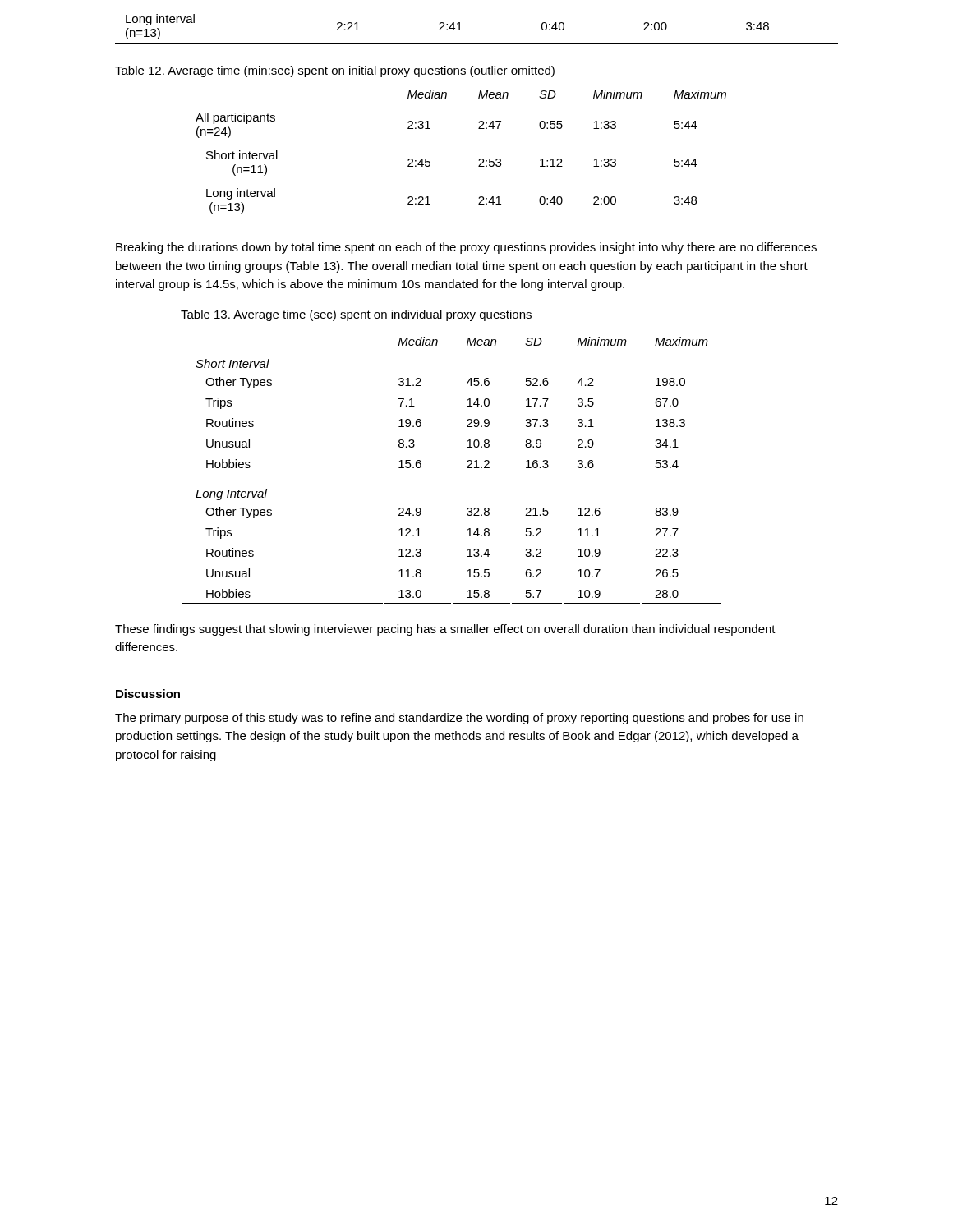Point to the caption beginning "Table 12. Average time (min:sec)"
The width and height of the screenshot is (953, 1232).
tap(335, 70)
